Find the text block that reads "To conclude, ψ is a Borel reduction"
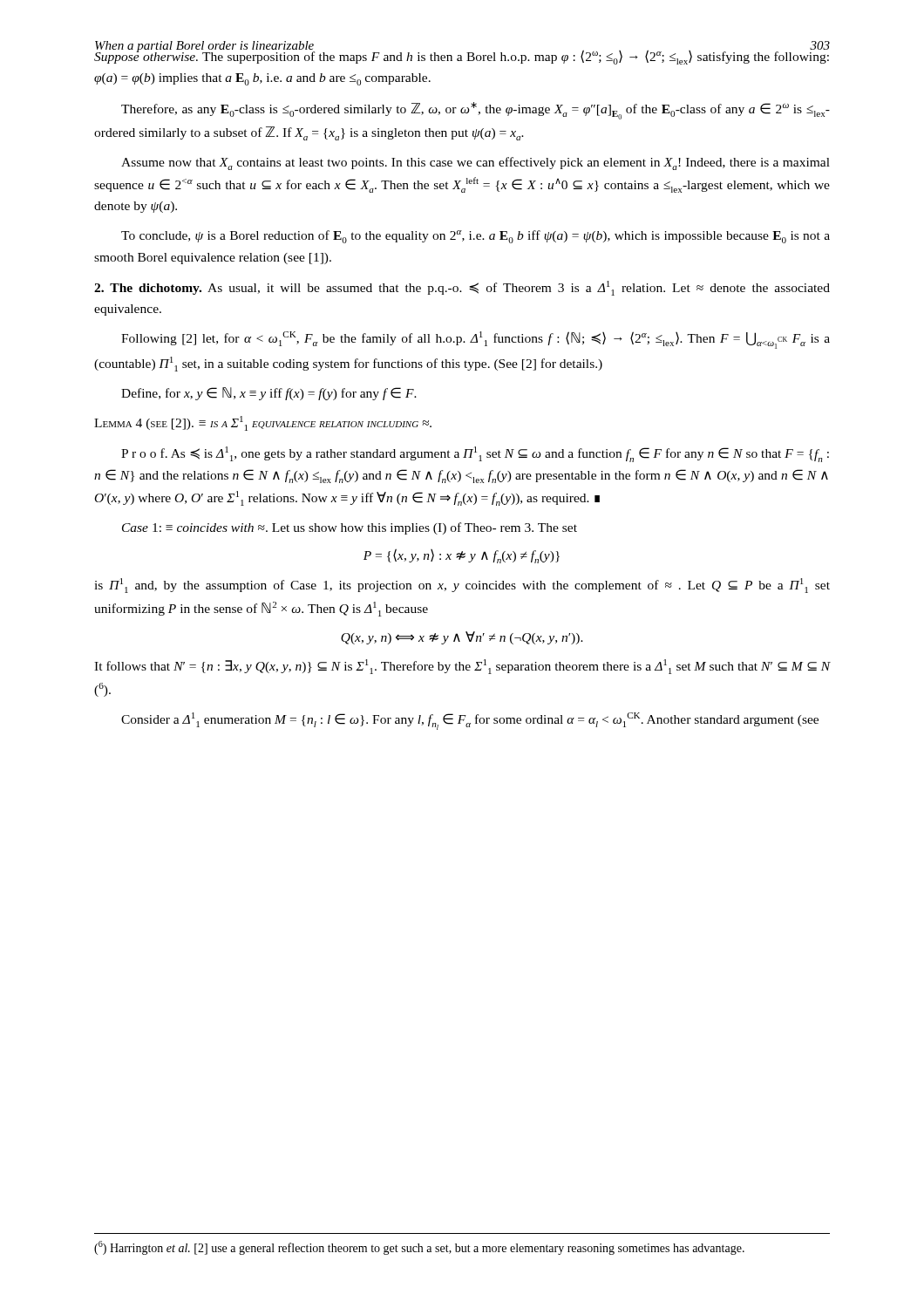924x1308 pixels. [462, 246]
